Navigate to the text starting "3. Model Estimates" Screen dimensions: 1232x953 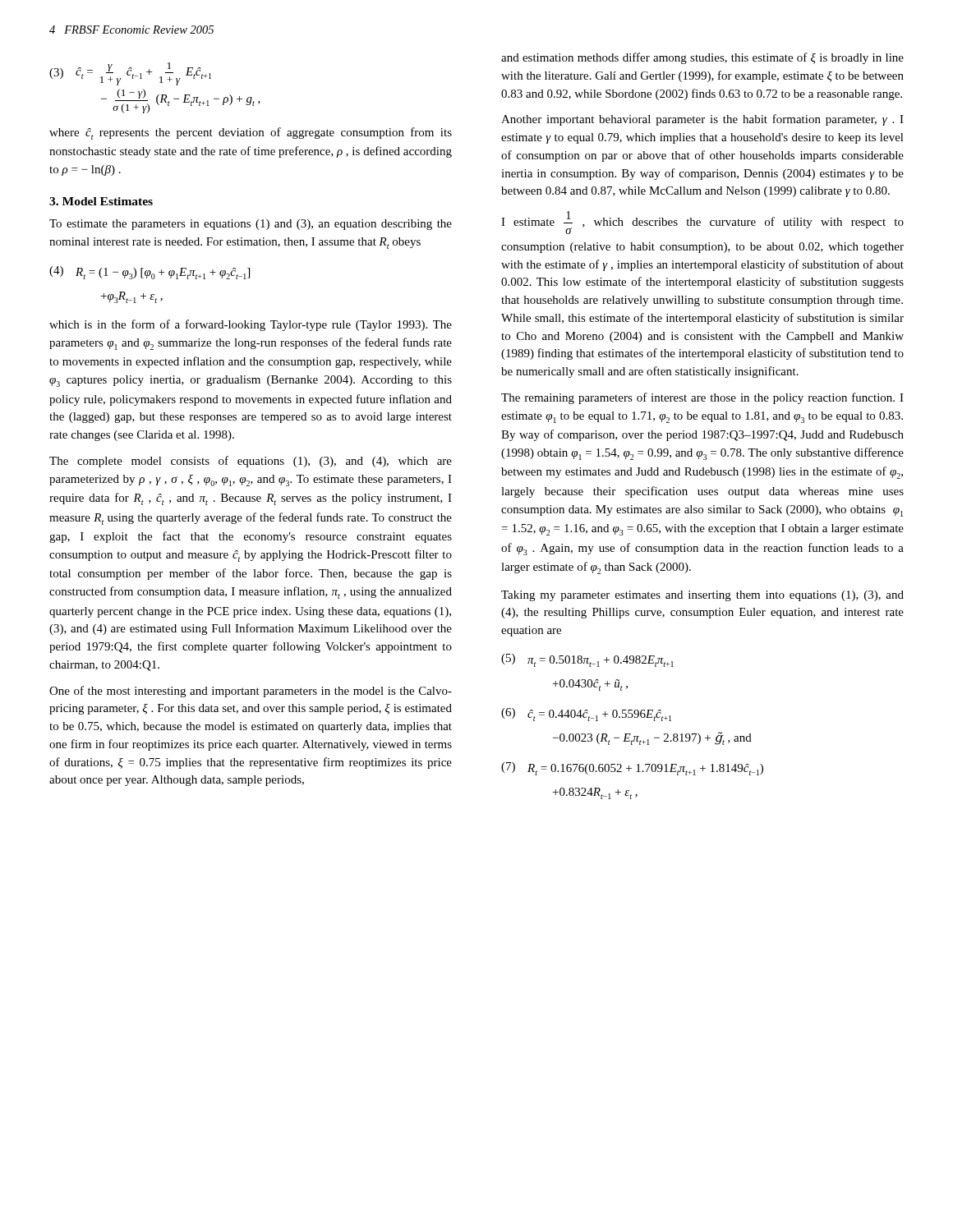tap(101, 201)
